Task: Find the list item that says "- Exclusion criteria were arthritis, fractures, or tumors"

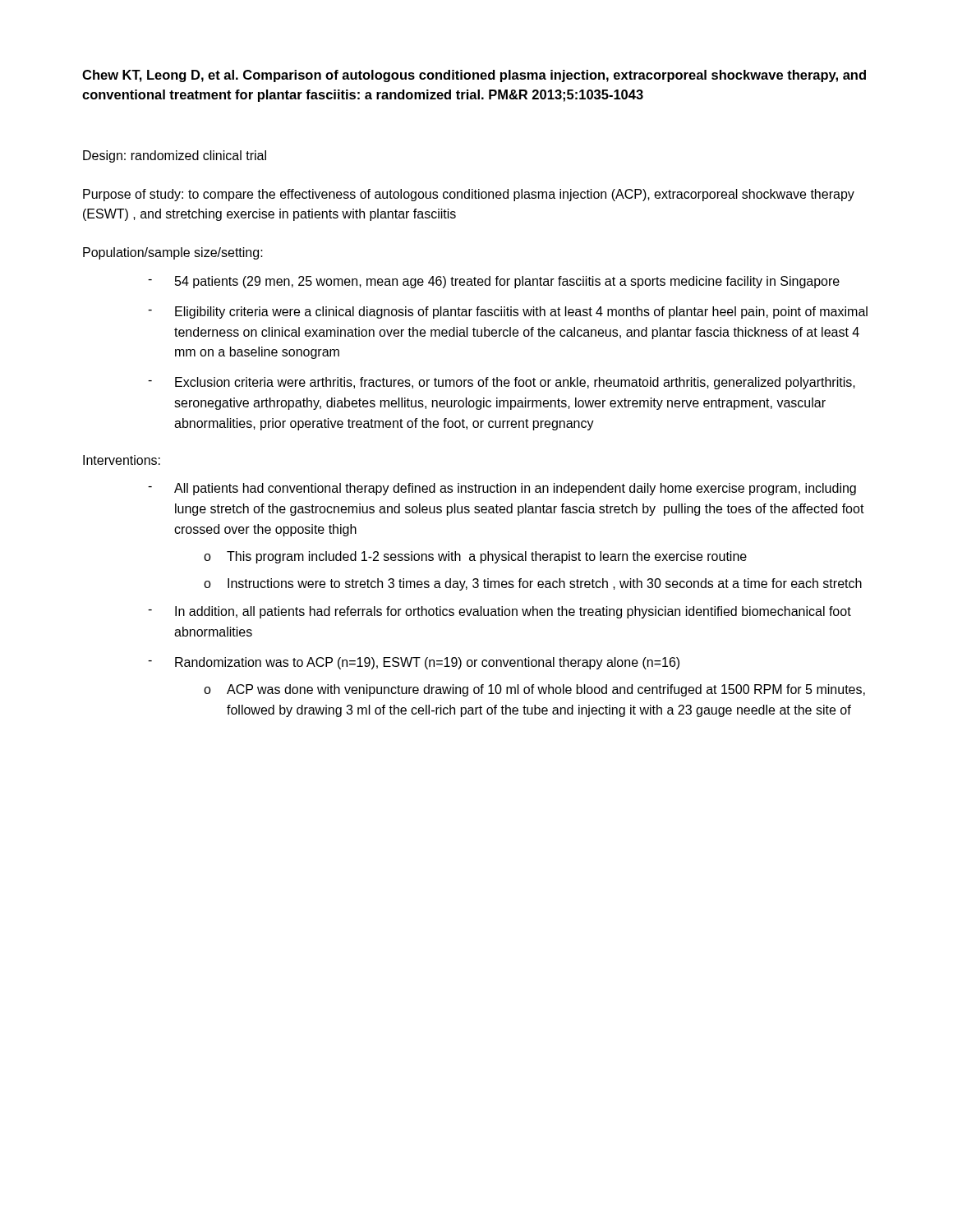Action: click(x=509, y=404)
